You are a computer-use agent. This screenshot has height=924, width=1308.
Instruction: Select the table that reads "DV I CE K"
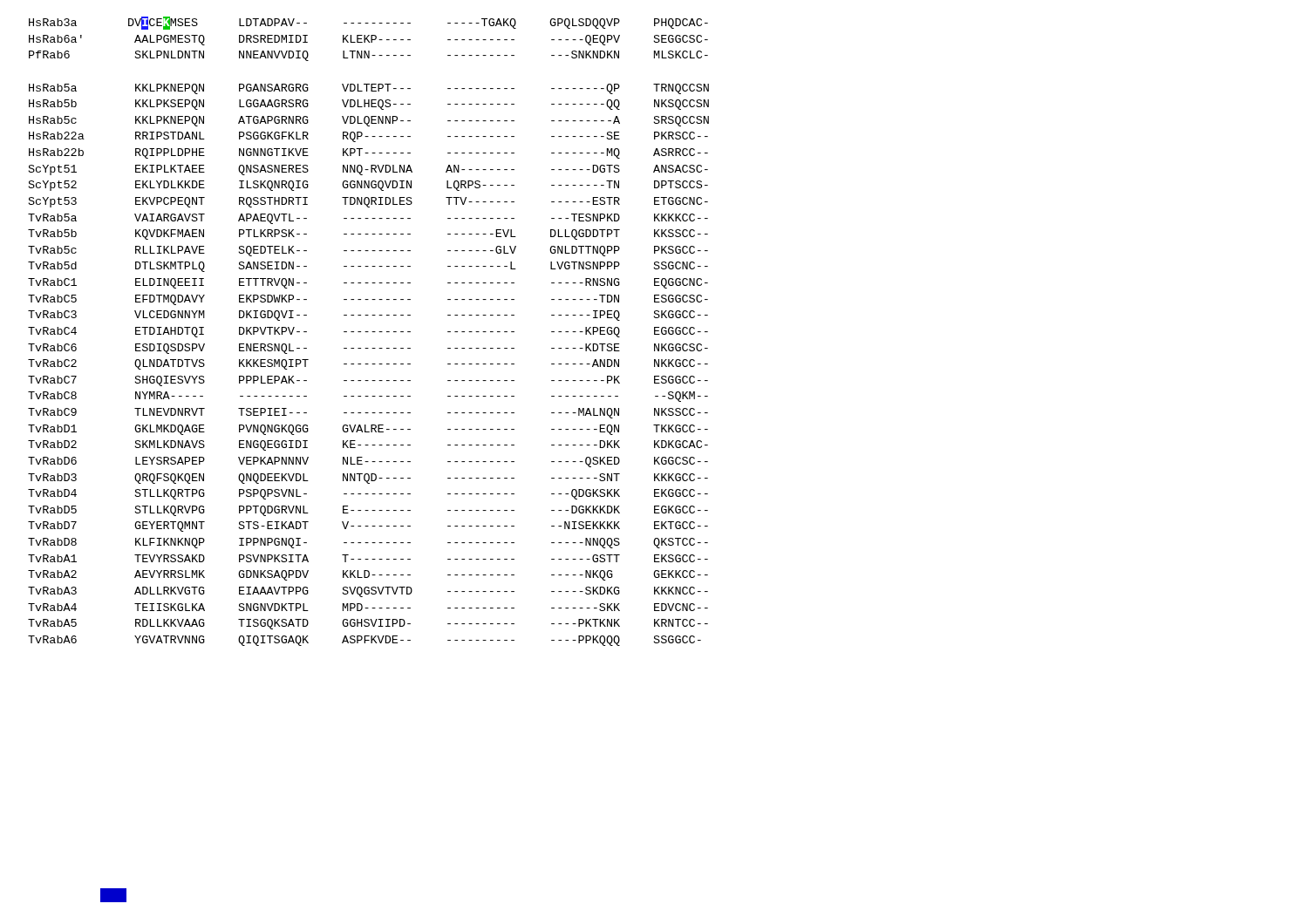[x=387, y=332]
